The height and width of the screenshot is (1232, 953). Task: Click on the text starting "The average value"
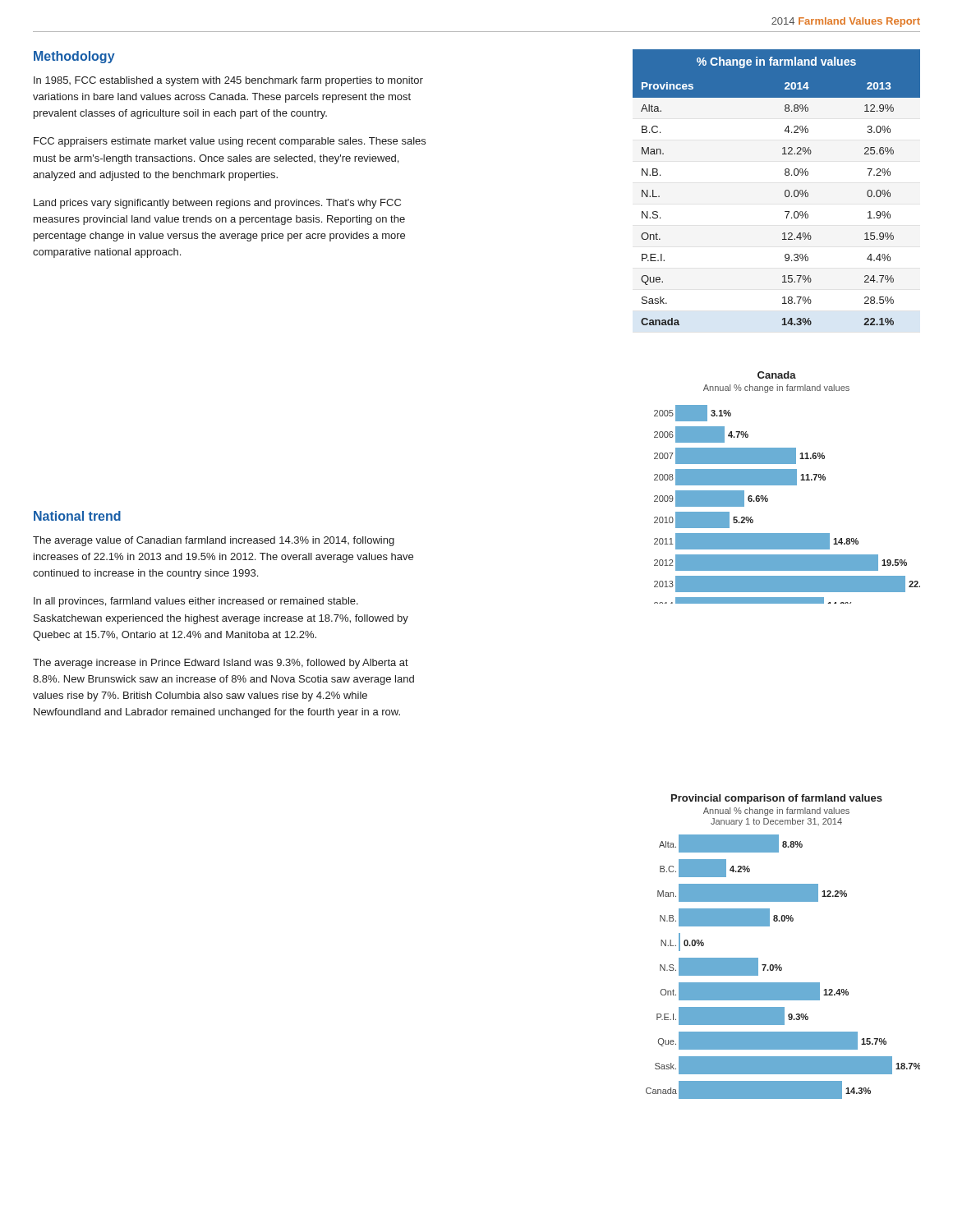223,557
